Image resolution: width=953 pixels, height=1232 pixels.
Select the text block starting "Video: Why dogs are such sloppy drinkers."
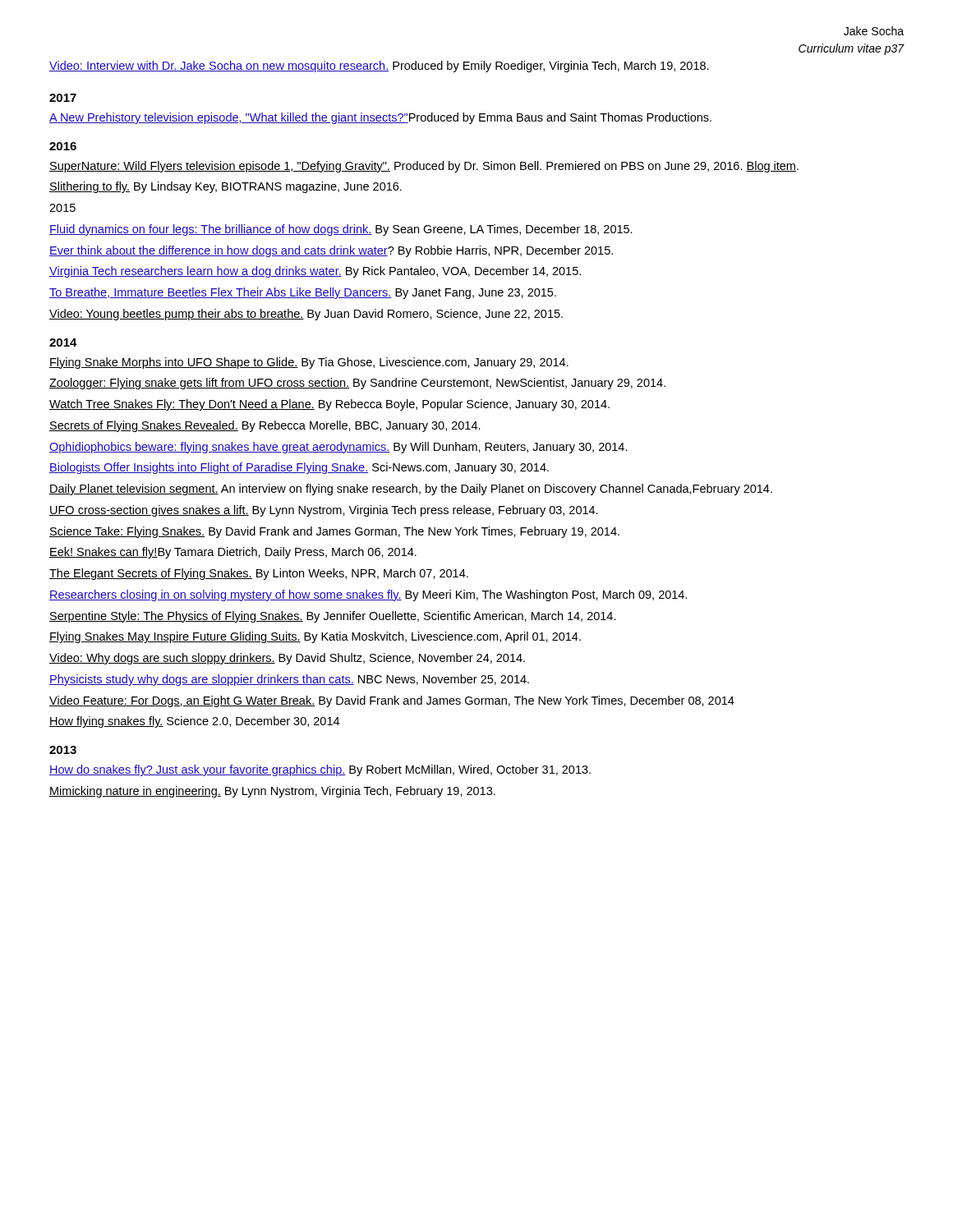(x=288, y=658)
